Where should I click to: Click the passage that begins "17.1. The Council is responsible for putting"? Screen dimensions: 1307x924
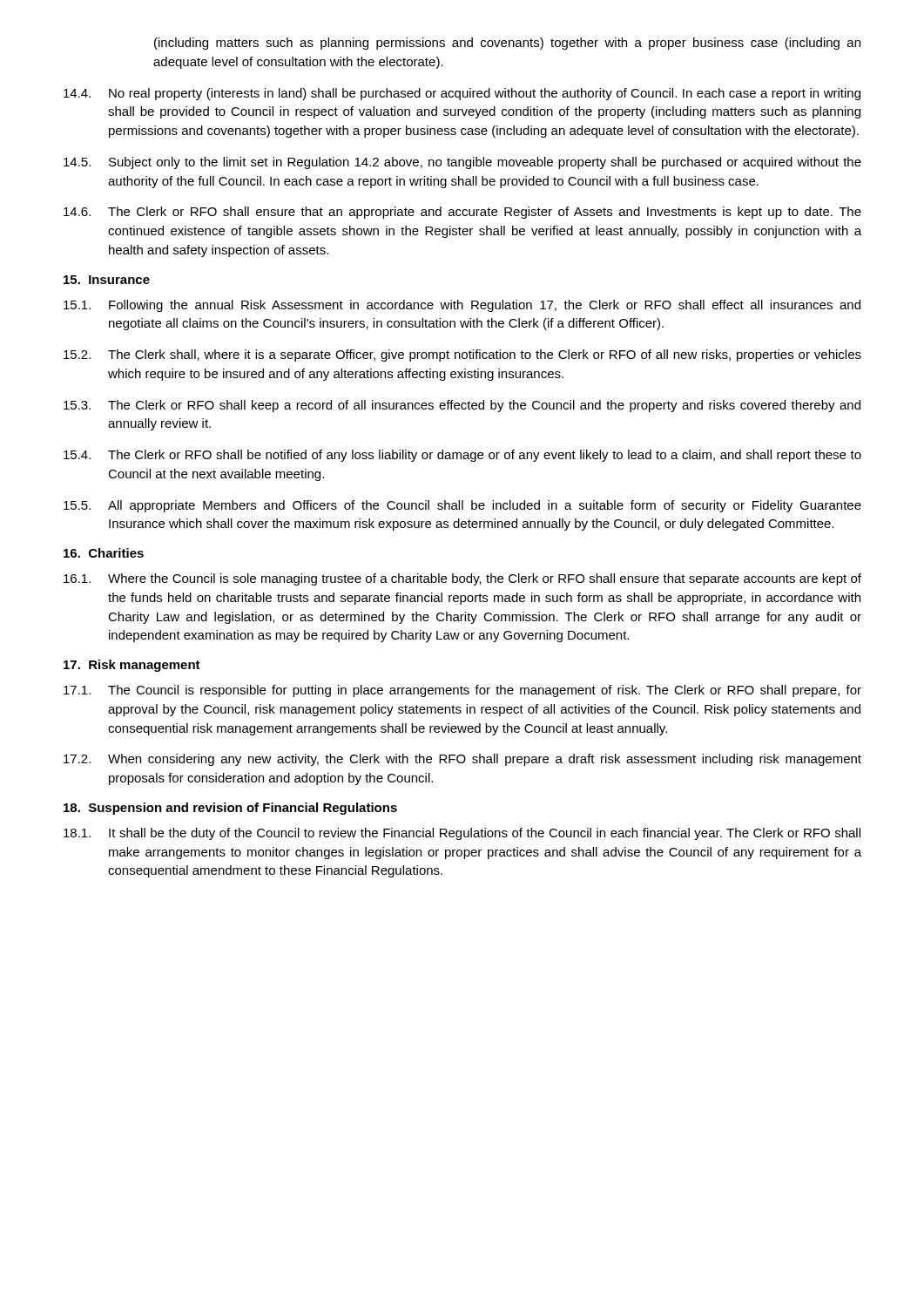462,709
